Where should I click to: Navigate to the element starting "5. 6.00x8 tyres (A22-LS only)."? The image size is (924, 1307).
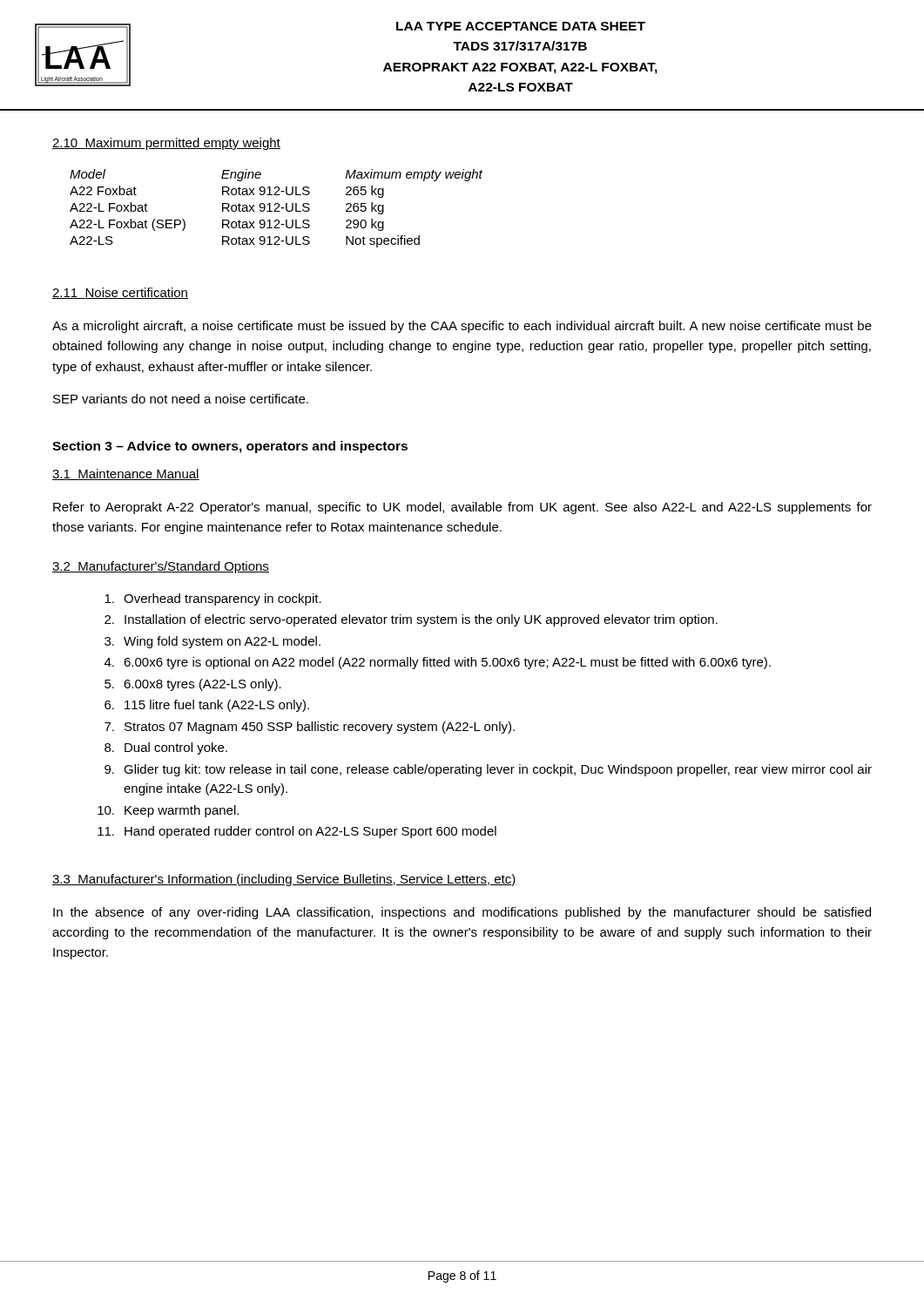[x=193, y=685]
